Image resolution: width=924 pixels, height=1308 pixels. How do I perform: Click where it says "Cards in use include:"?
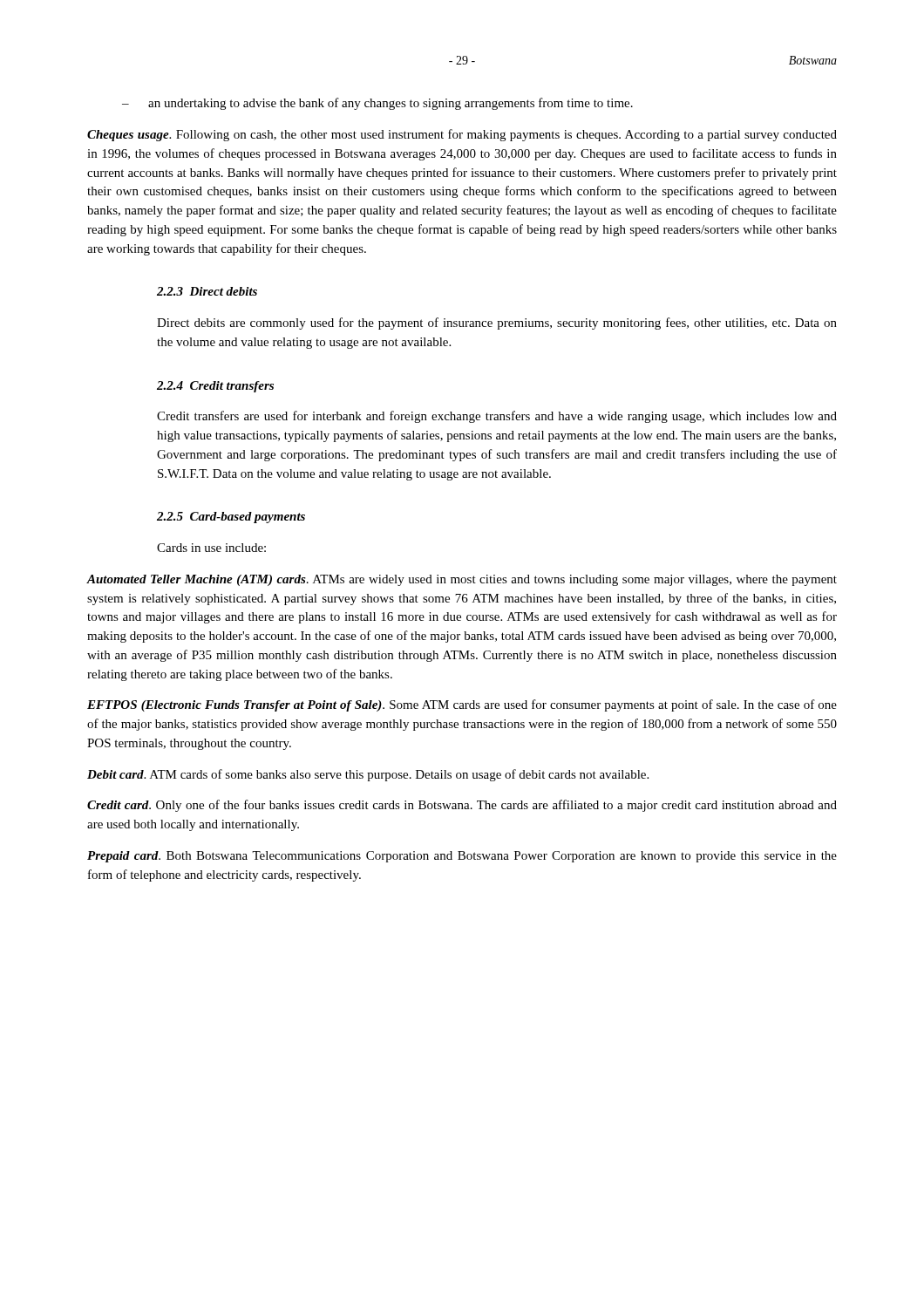click(212, 548)
